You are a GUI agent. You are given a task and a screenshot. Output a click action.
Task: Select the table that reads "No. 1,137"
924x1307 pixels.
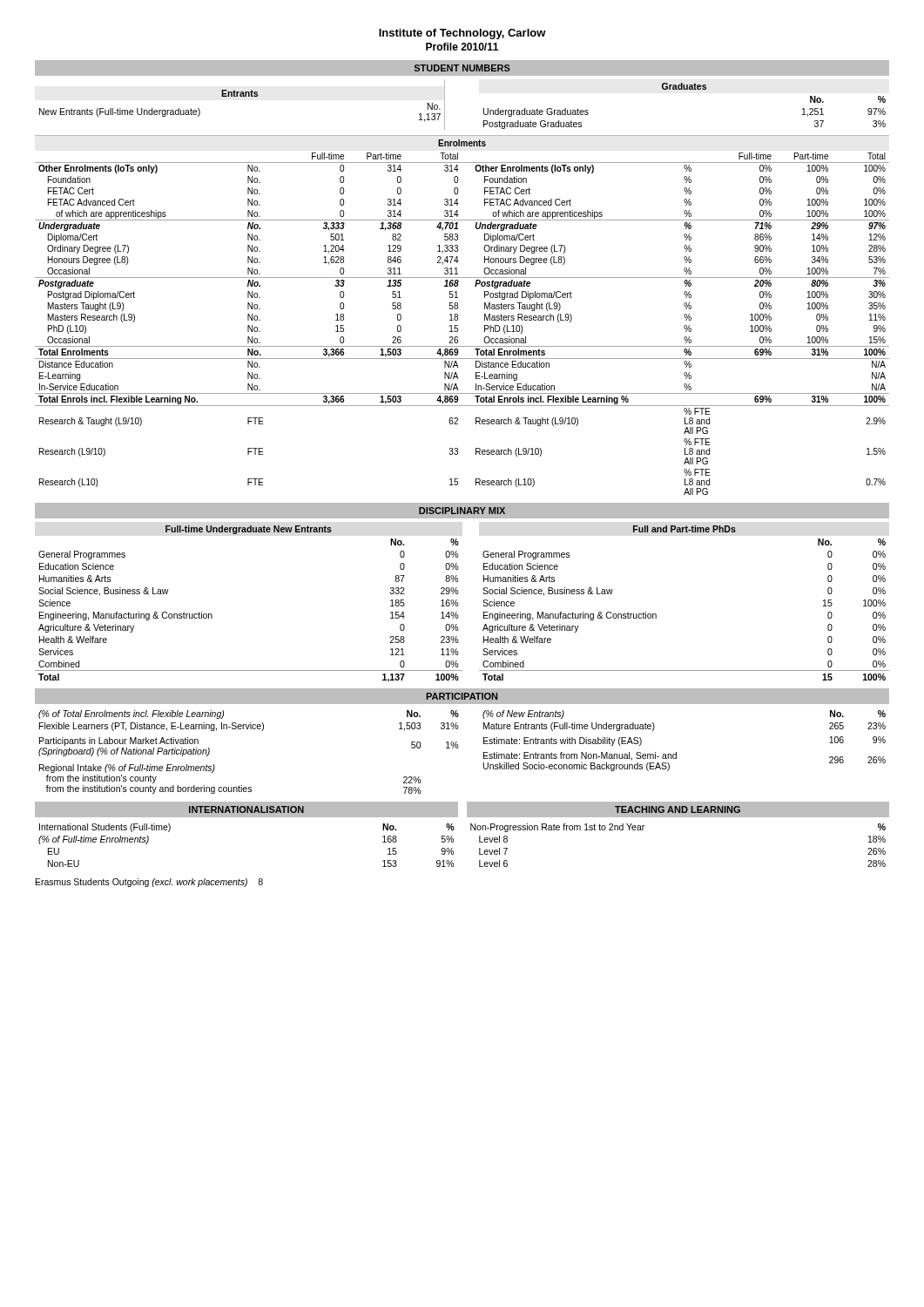click(462, 105)
